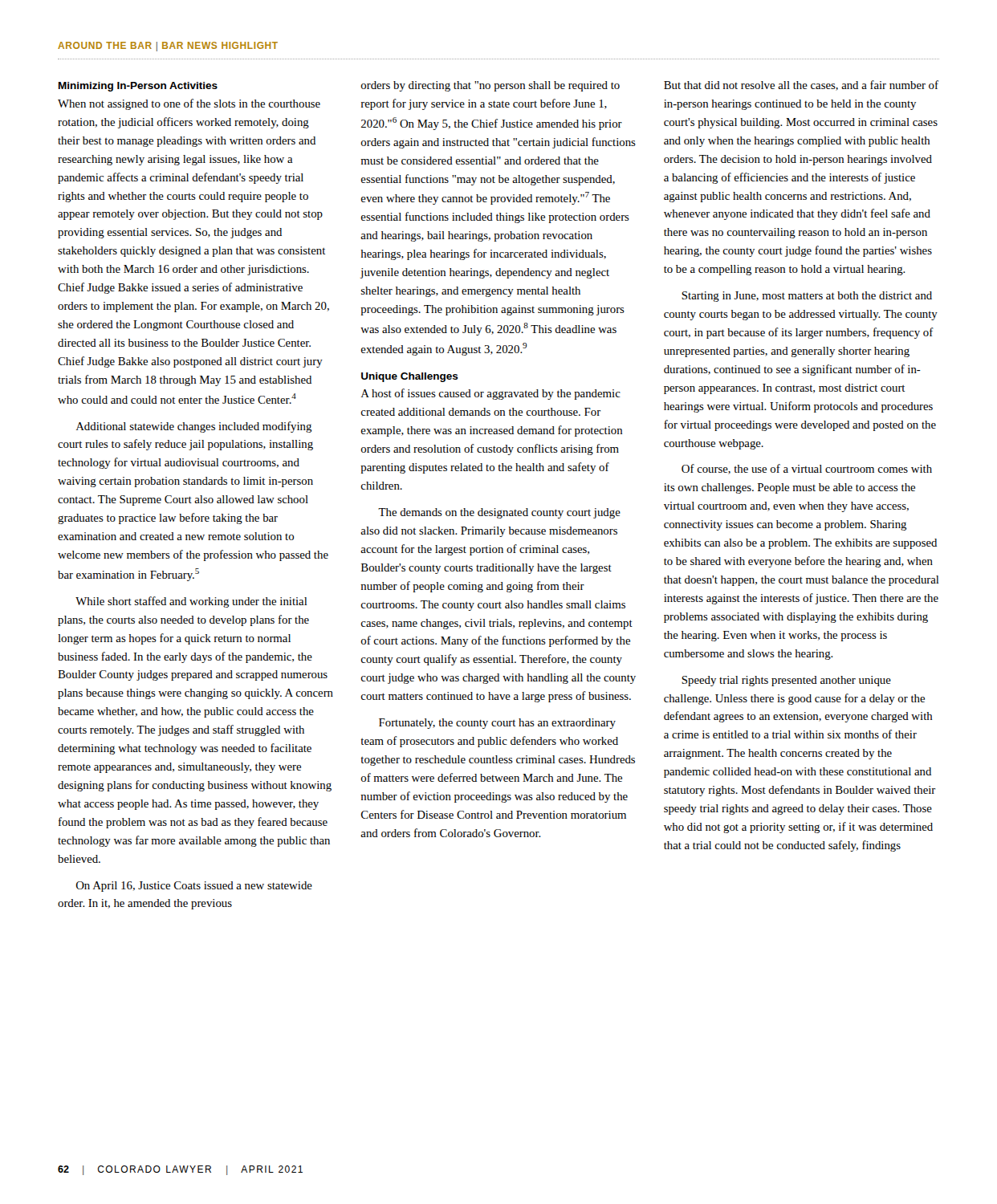
Task: Select the block starting "Fortunately, the county court has"
Action: coord(498,778)
